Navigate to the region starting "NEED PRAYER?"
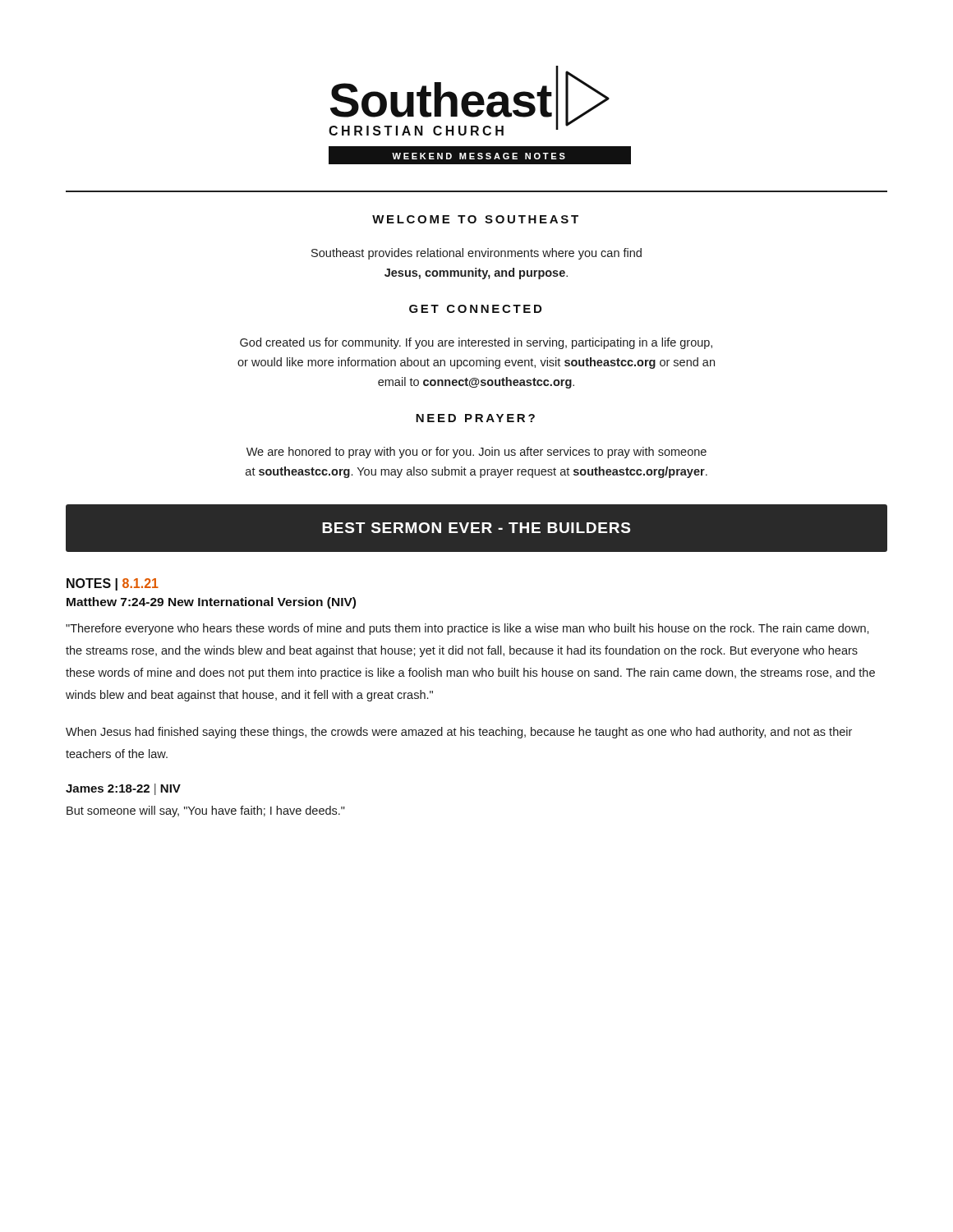The image size is (953, 1232). tap(476, 417)
